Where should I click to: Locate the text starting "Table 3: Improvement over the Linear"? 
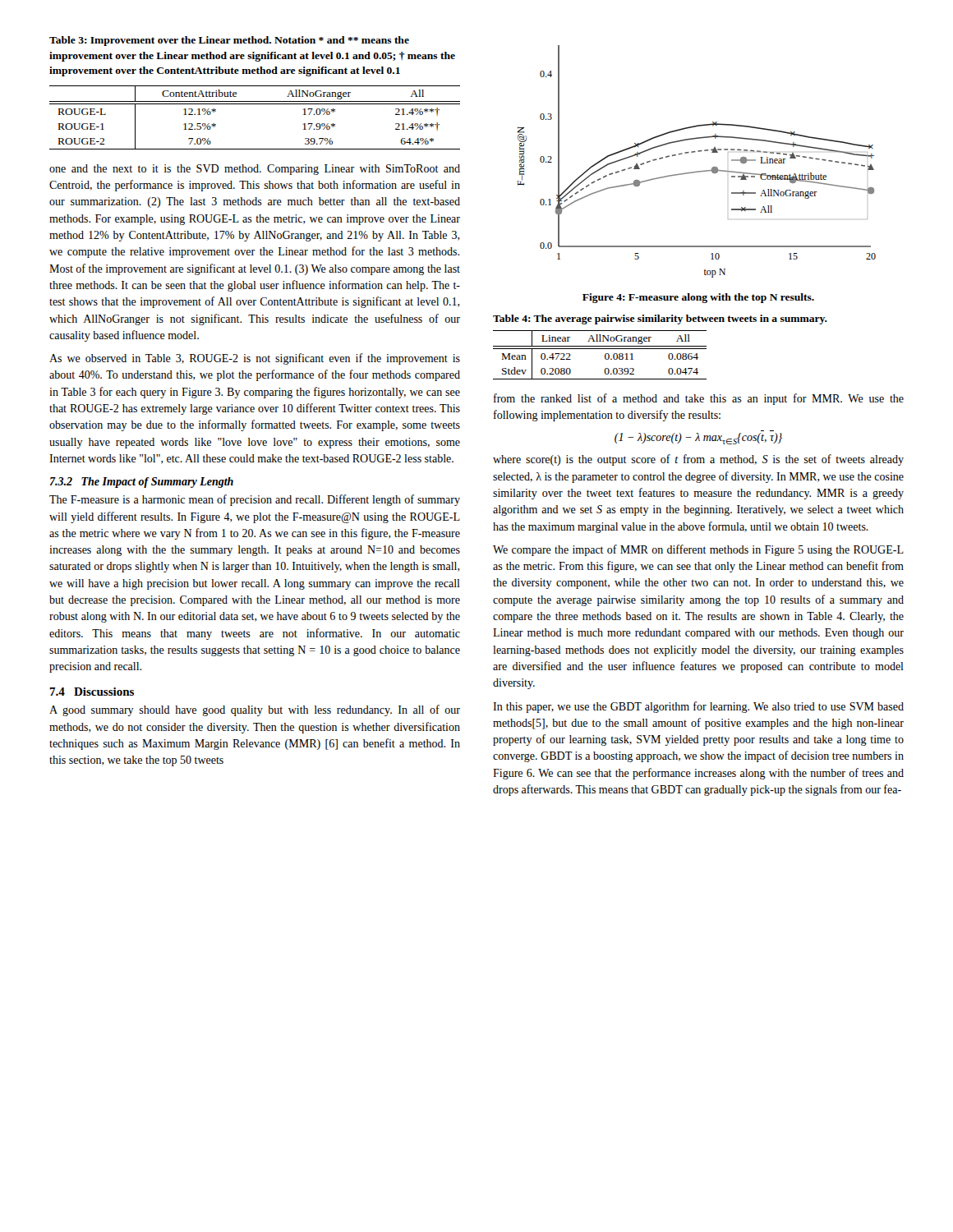coord(252,55)
